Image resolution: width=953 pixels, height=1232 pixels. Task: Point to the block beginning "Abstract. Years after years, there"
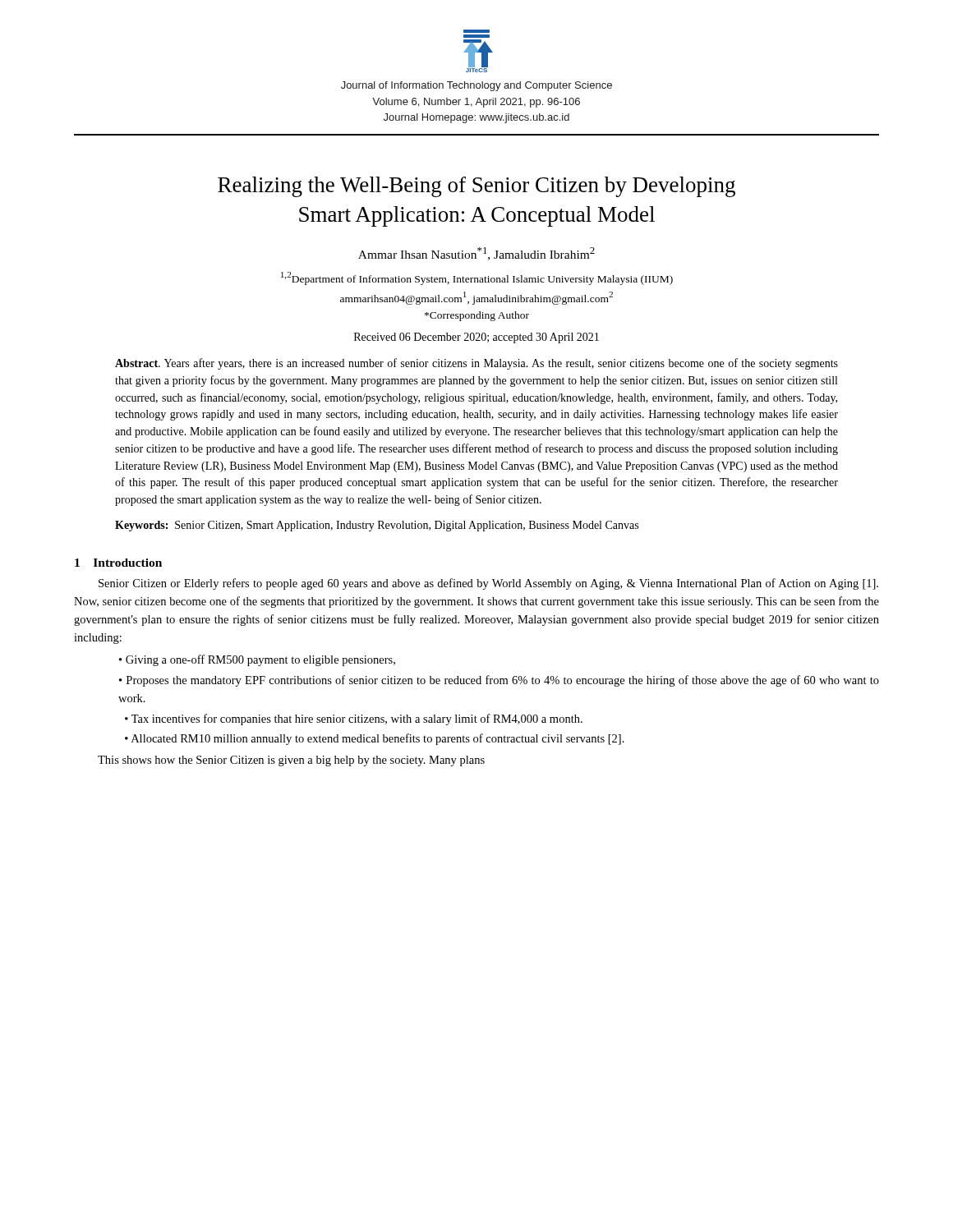tap(476, 445)
